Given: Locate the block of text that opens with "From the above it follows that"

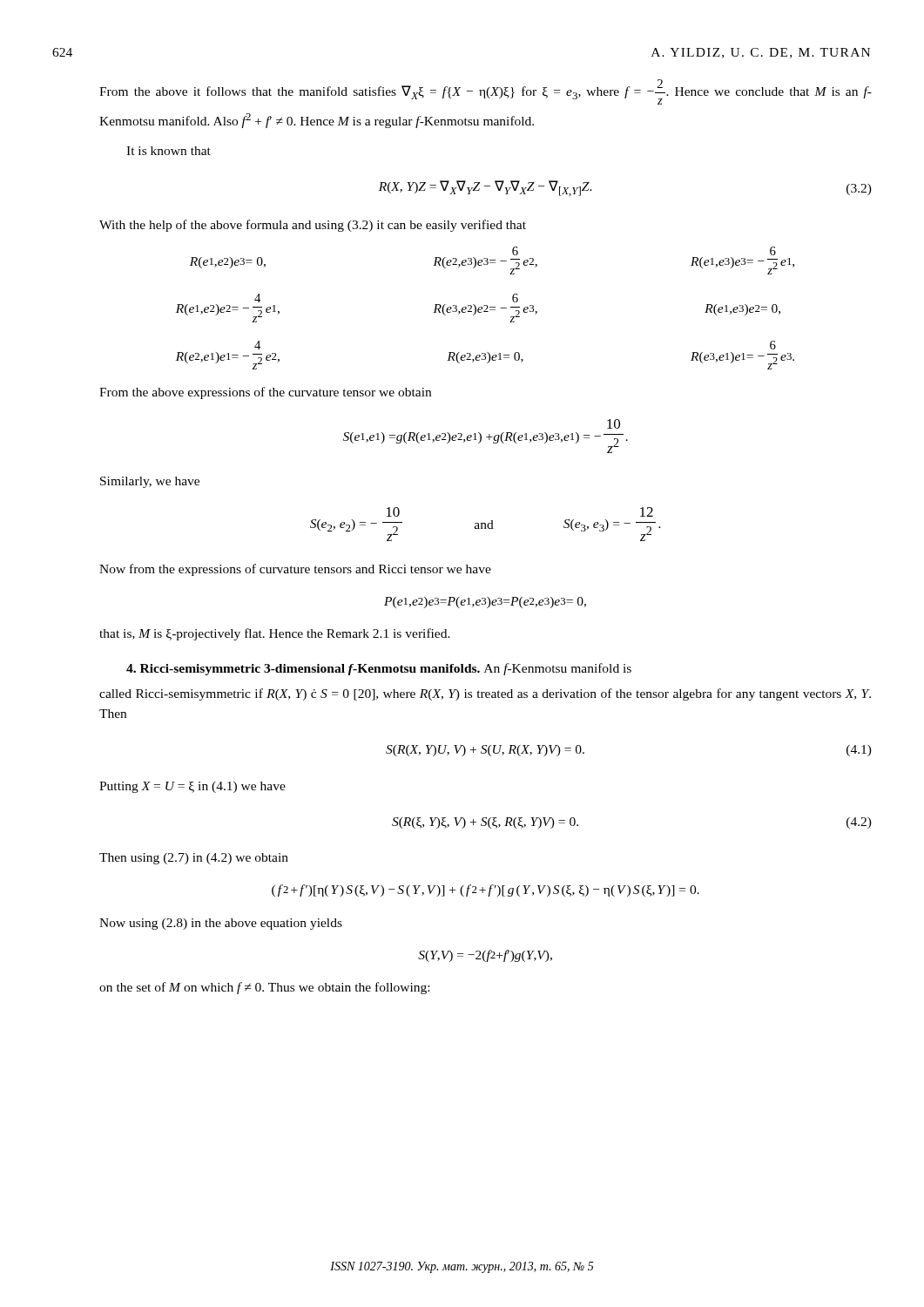Looking at the screenshot, I should click(x=485, y=103).
